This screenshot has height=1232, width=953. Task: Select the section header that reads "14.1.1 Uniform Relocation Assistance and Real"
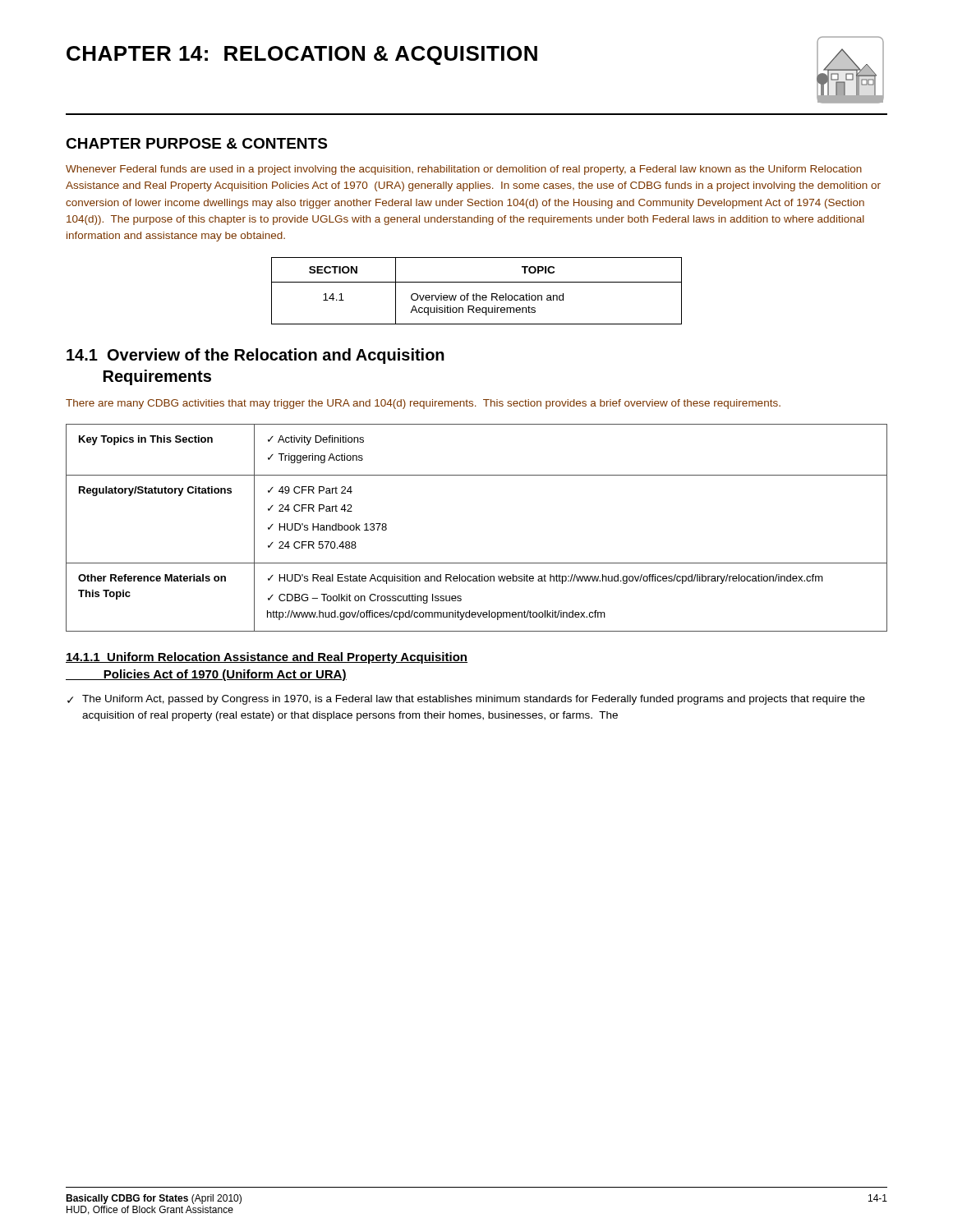coord(267,665)
